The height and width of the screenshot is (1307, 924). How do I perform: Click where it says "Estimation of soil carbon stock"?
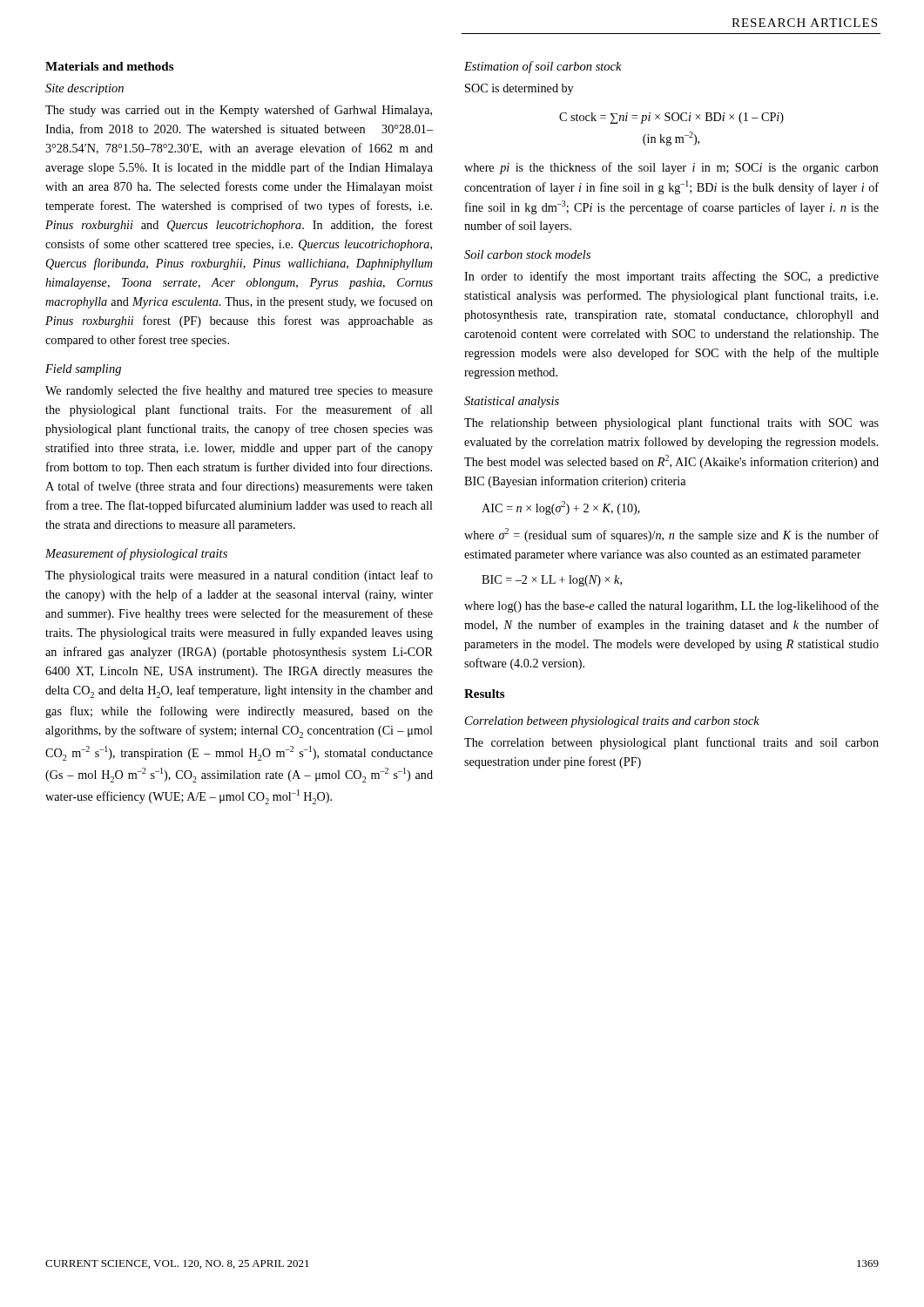tap(543, 66)
